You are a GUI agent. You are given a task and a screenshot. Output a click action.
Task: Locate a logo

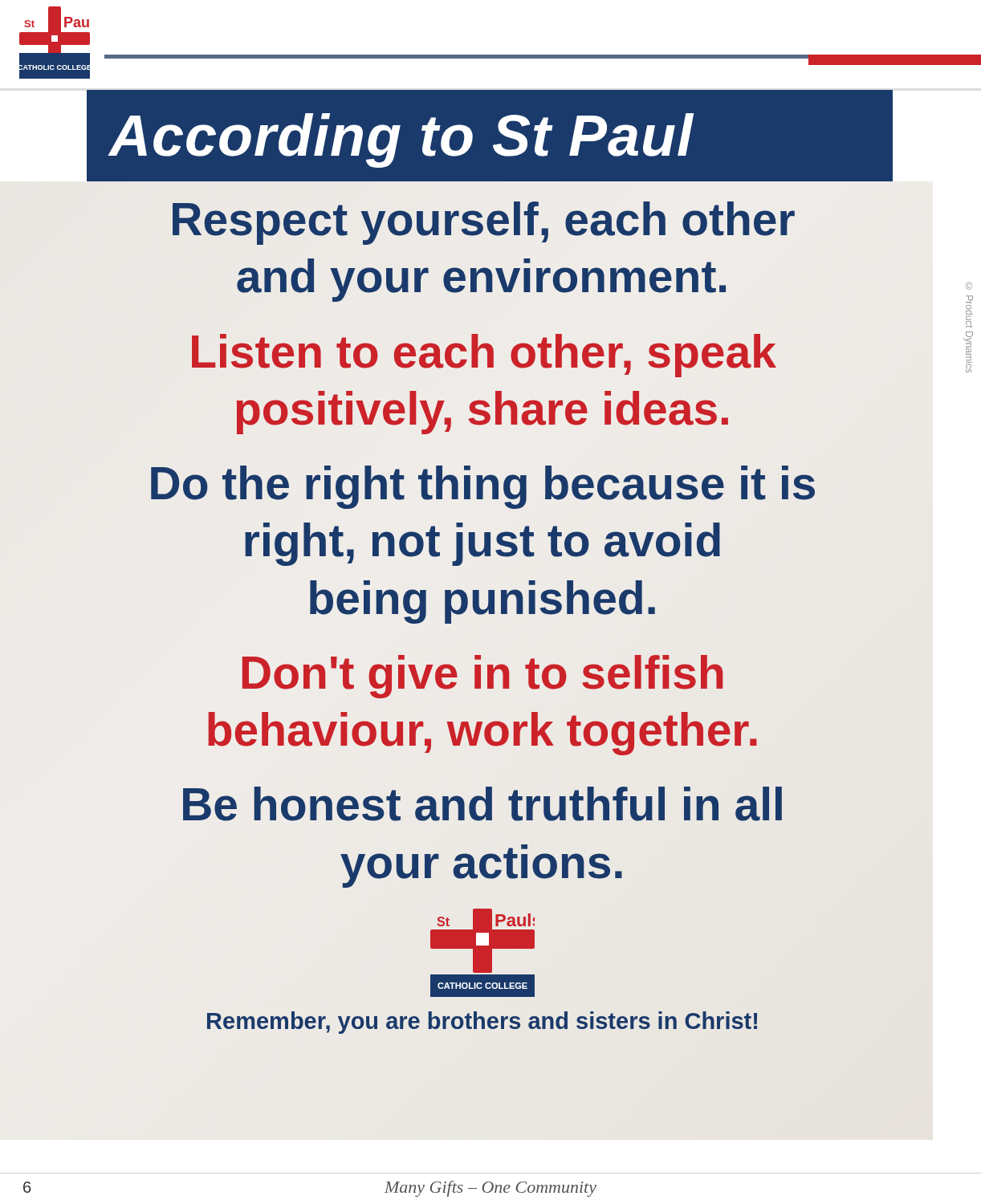click(482, 954)
